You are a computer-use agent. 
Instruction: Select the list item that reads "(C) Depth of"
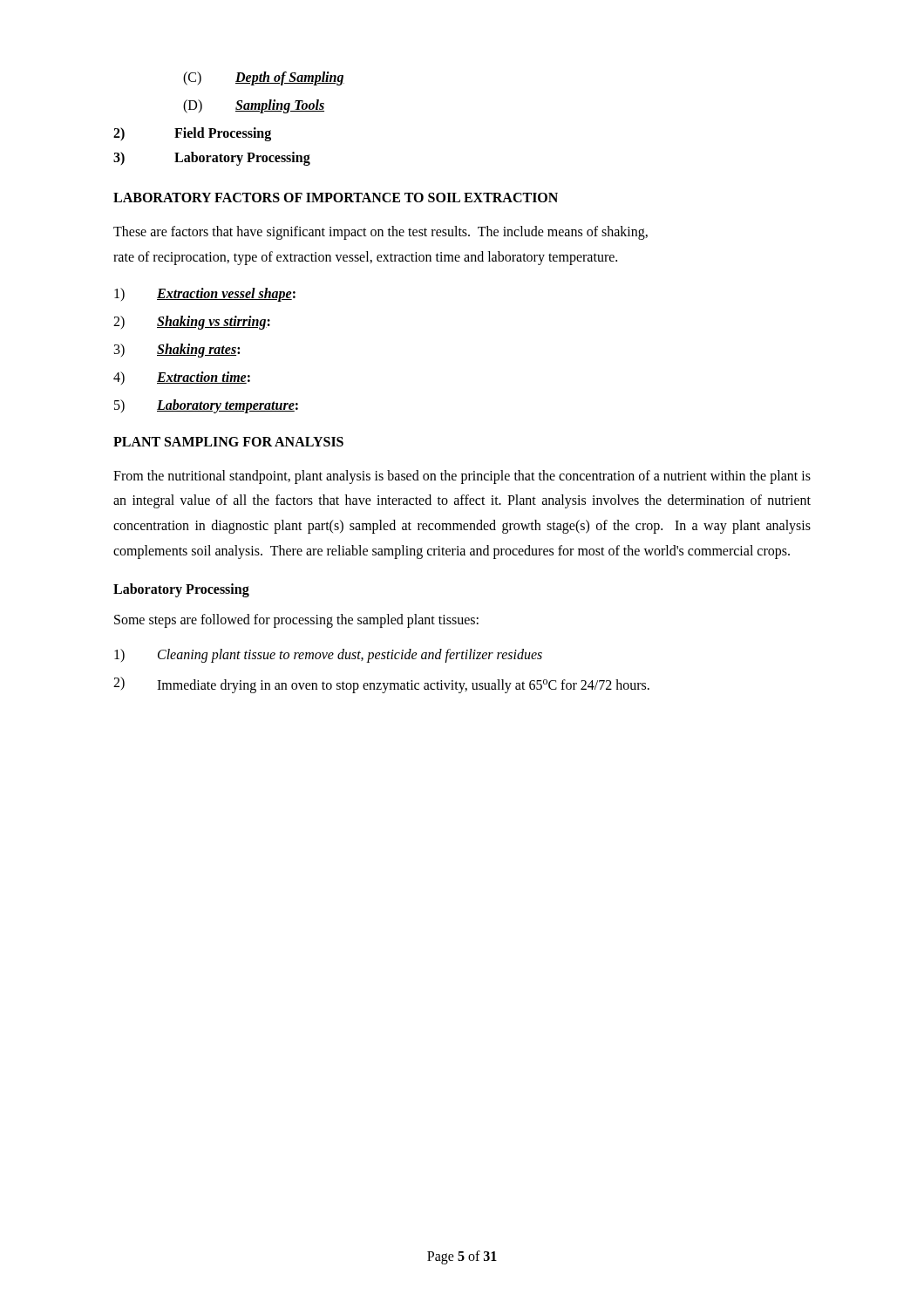click(x=263, y=78)
